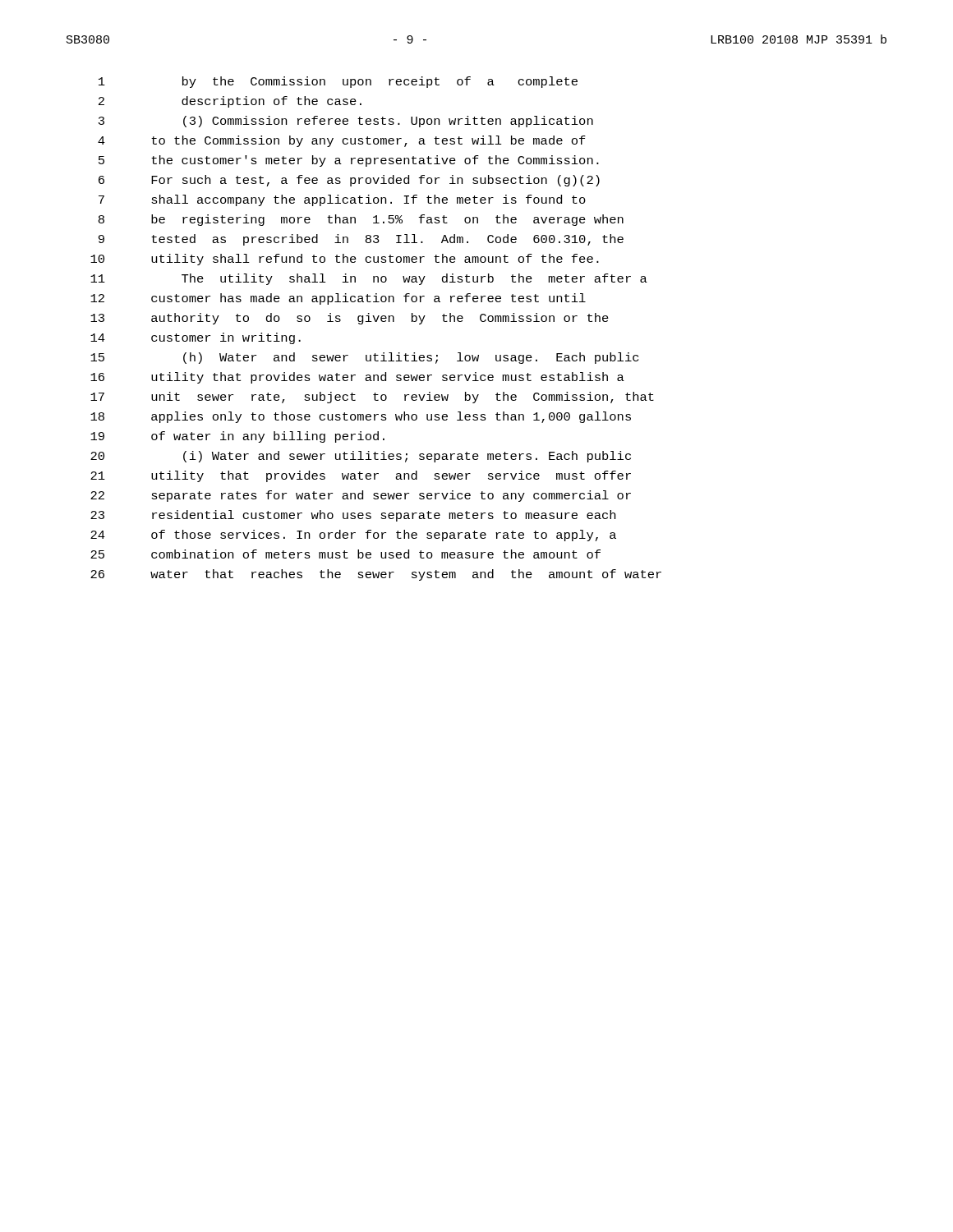Point to the region starting "1 by the Commission"
Viewport: 953px width, 1232px height.
pyautogui.click(x=476, y=82)
